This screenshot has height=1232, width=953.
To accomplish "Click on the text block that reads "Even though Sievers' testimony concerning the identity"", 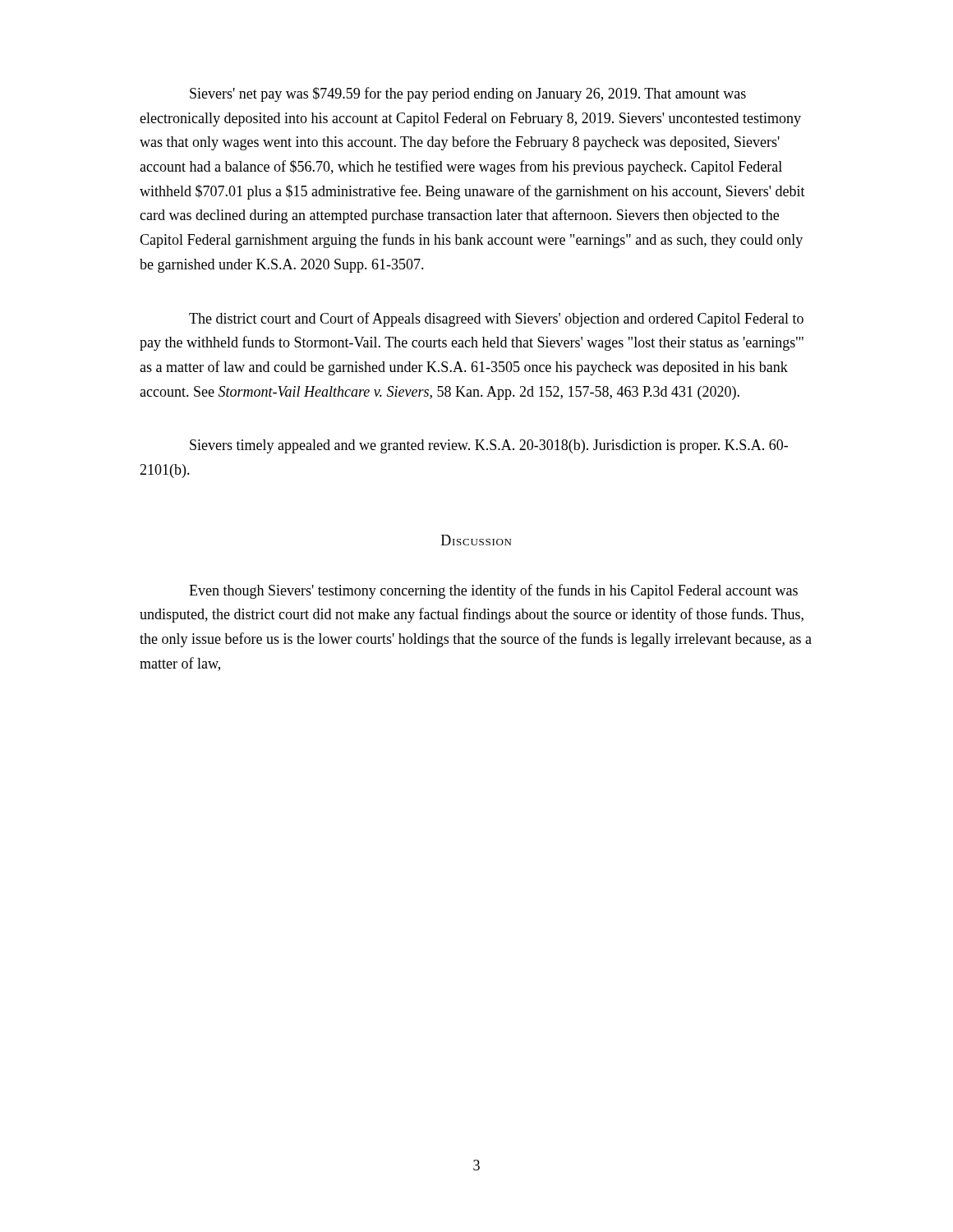I will pos(476,627).
